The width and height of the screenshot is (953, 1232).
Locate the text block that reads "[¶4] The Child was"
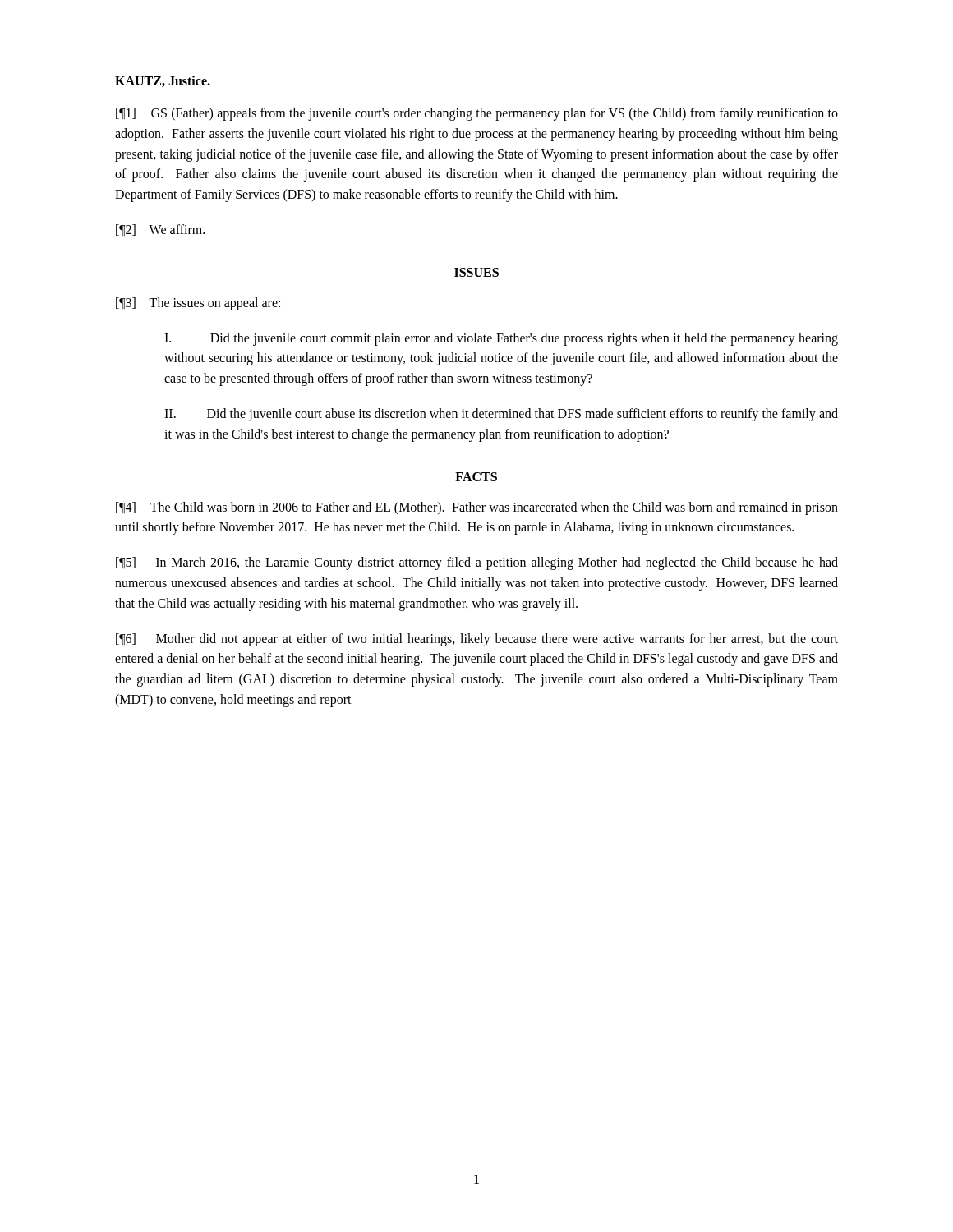[476, 517]
